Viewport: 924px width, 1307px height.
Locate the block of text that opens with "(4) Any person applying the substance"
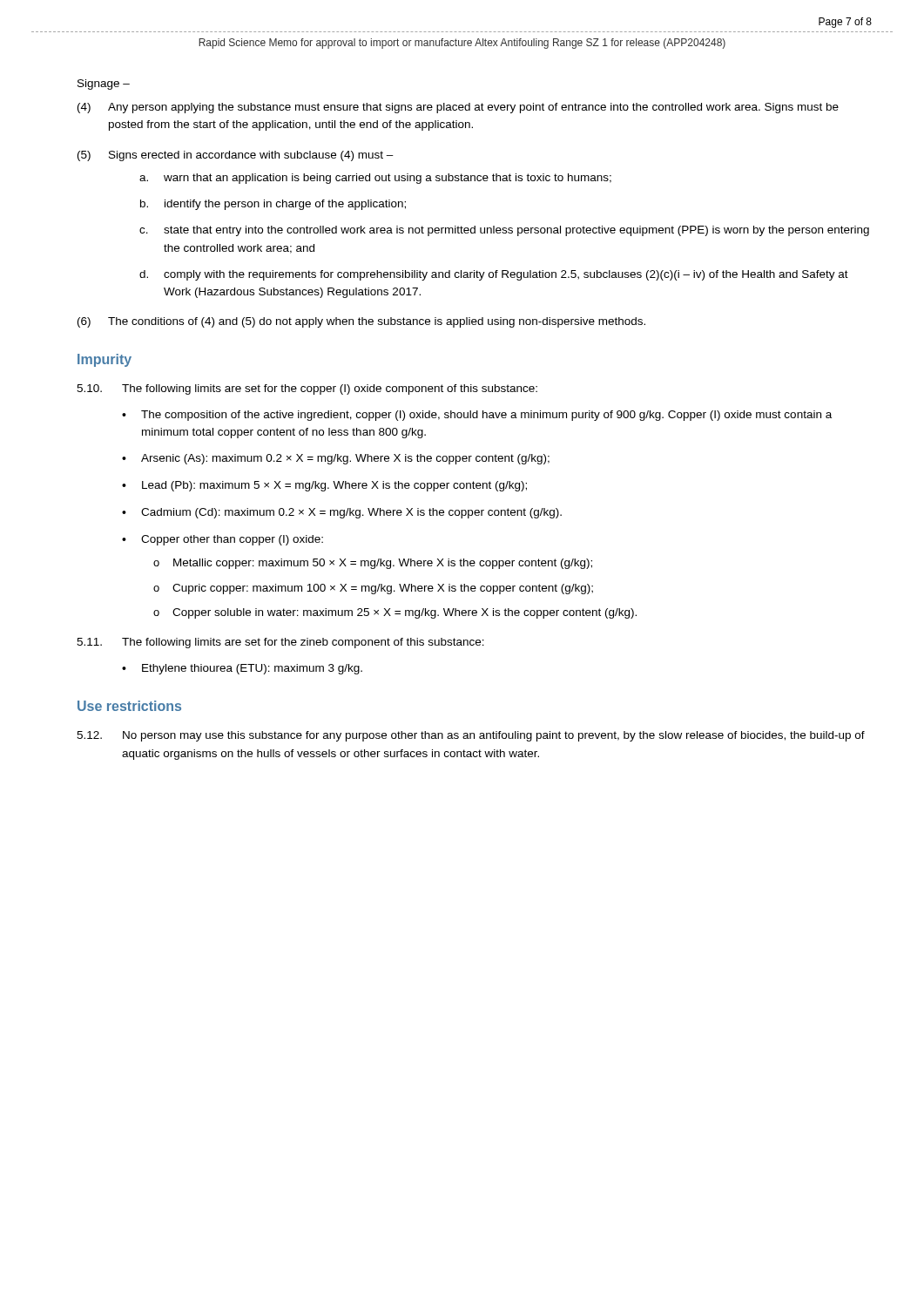(x=474, y=116)
